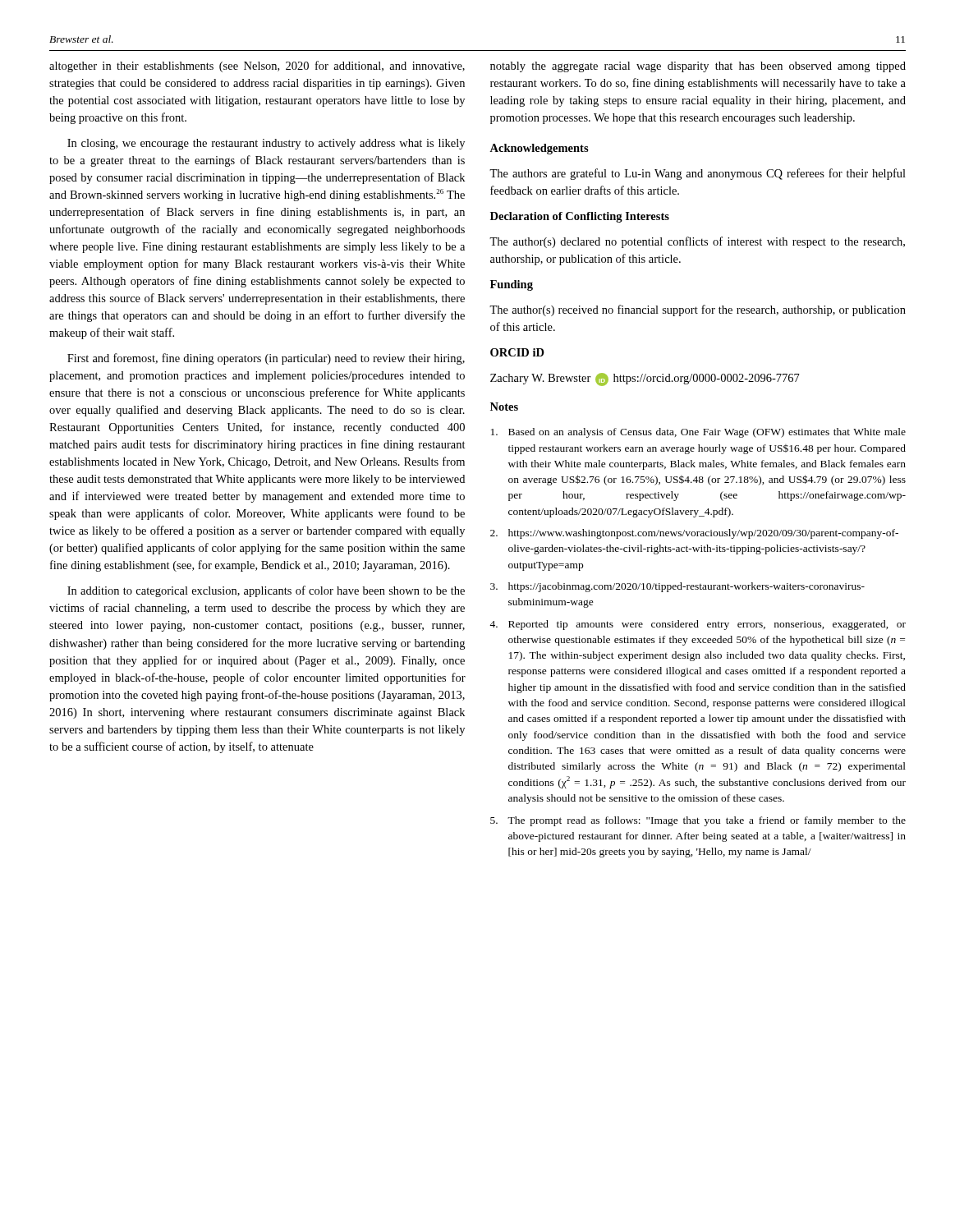955x1232 pixels.
Task: Find the text block that says "The authors are"
Action: click(x=698, y=182)
